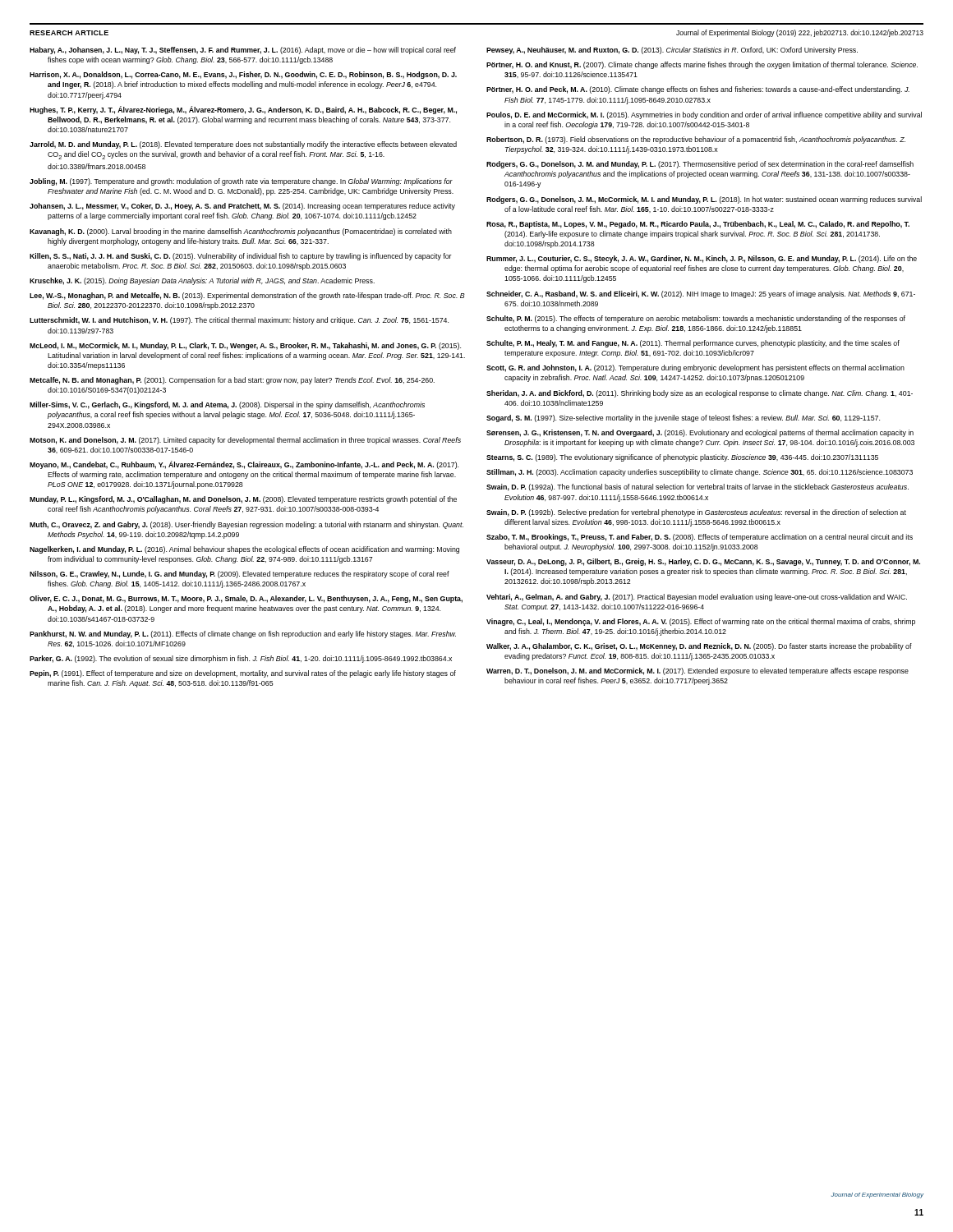Find the block starting "Nilsson, G. E., Crawley, N., Lunde,"

[x=239, y=579]
